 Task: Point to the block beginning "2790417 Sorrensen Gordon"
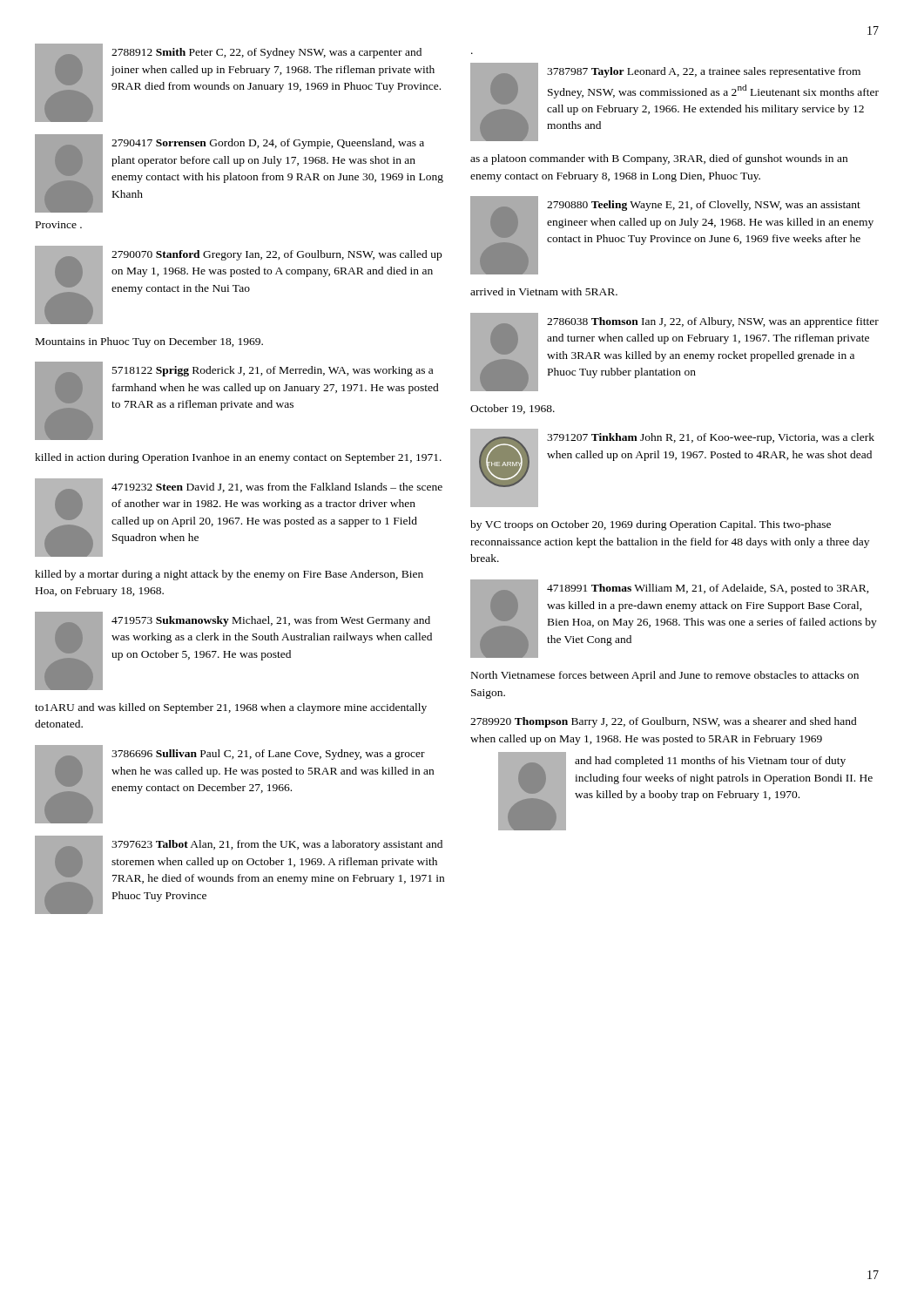coord(240,173)
